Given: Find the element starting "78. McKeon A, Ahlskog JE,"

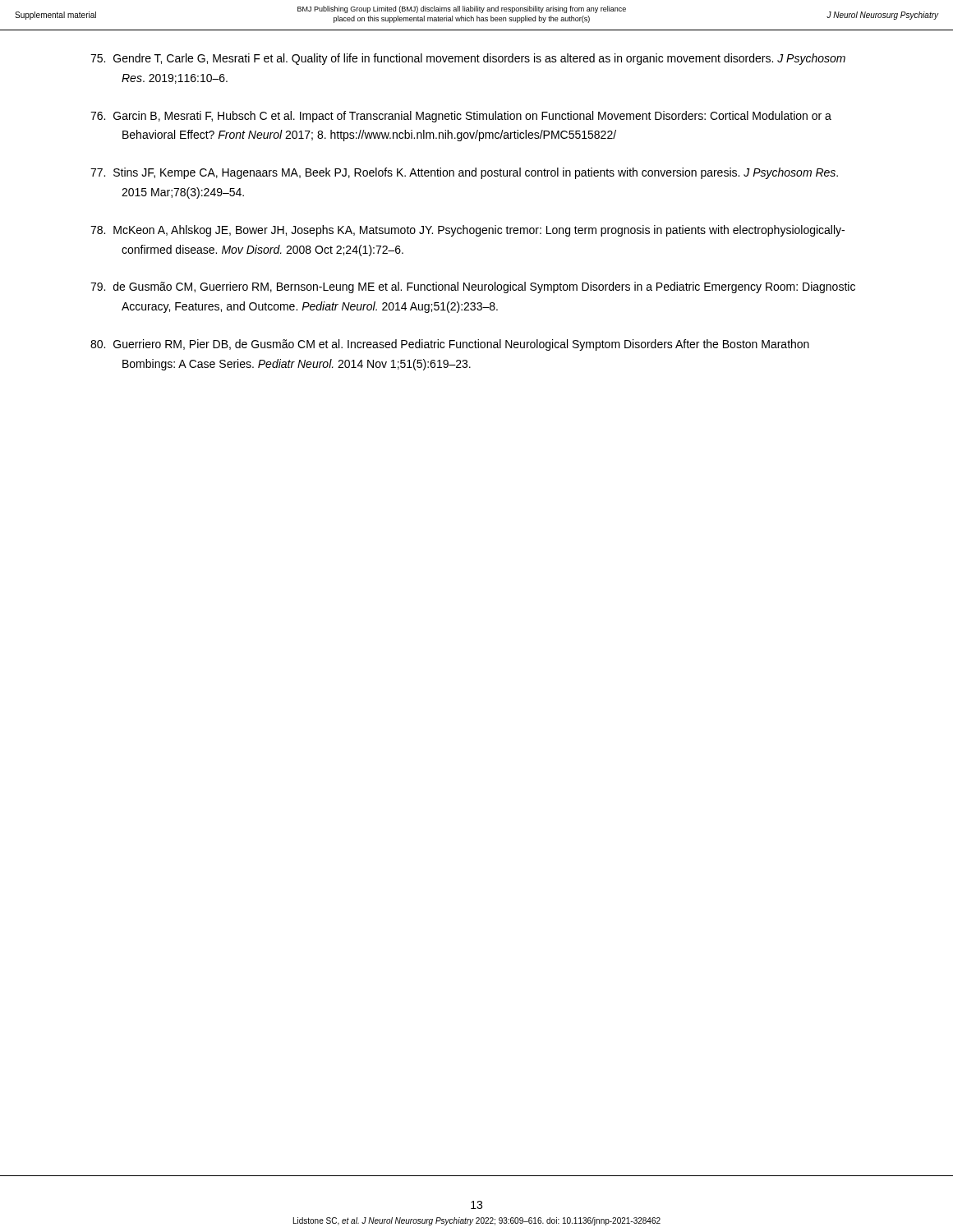Looking at the screenshot, I should (x=476, y=240).
